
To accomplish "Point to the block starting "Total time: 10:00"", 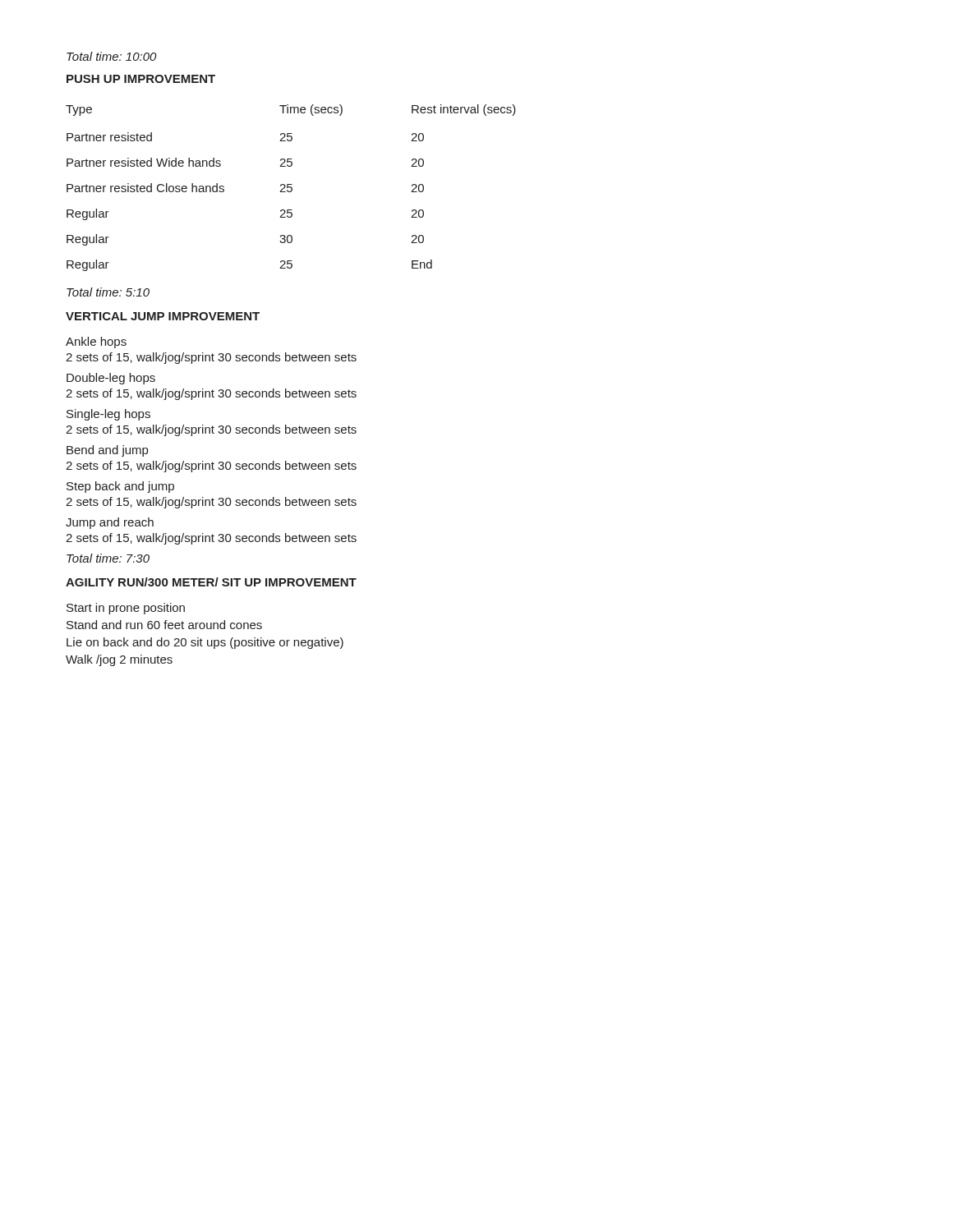I will [x=111, y=56].
